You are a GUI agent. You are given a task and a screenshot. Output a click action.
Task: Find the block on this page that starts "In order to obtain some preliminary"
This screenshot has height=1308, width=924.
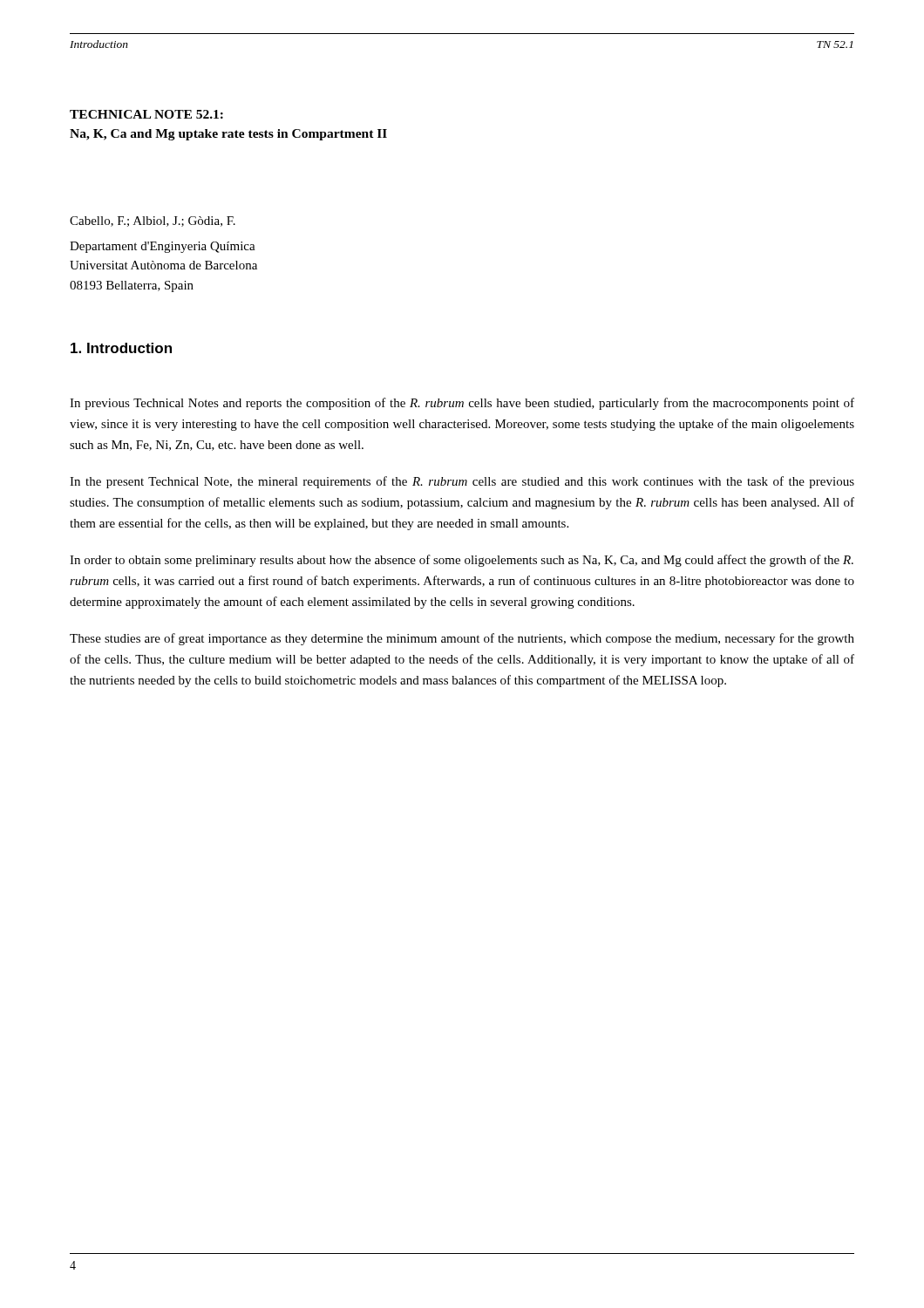462,581
